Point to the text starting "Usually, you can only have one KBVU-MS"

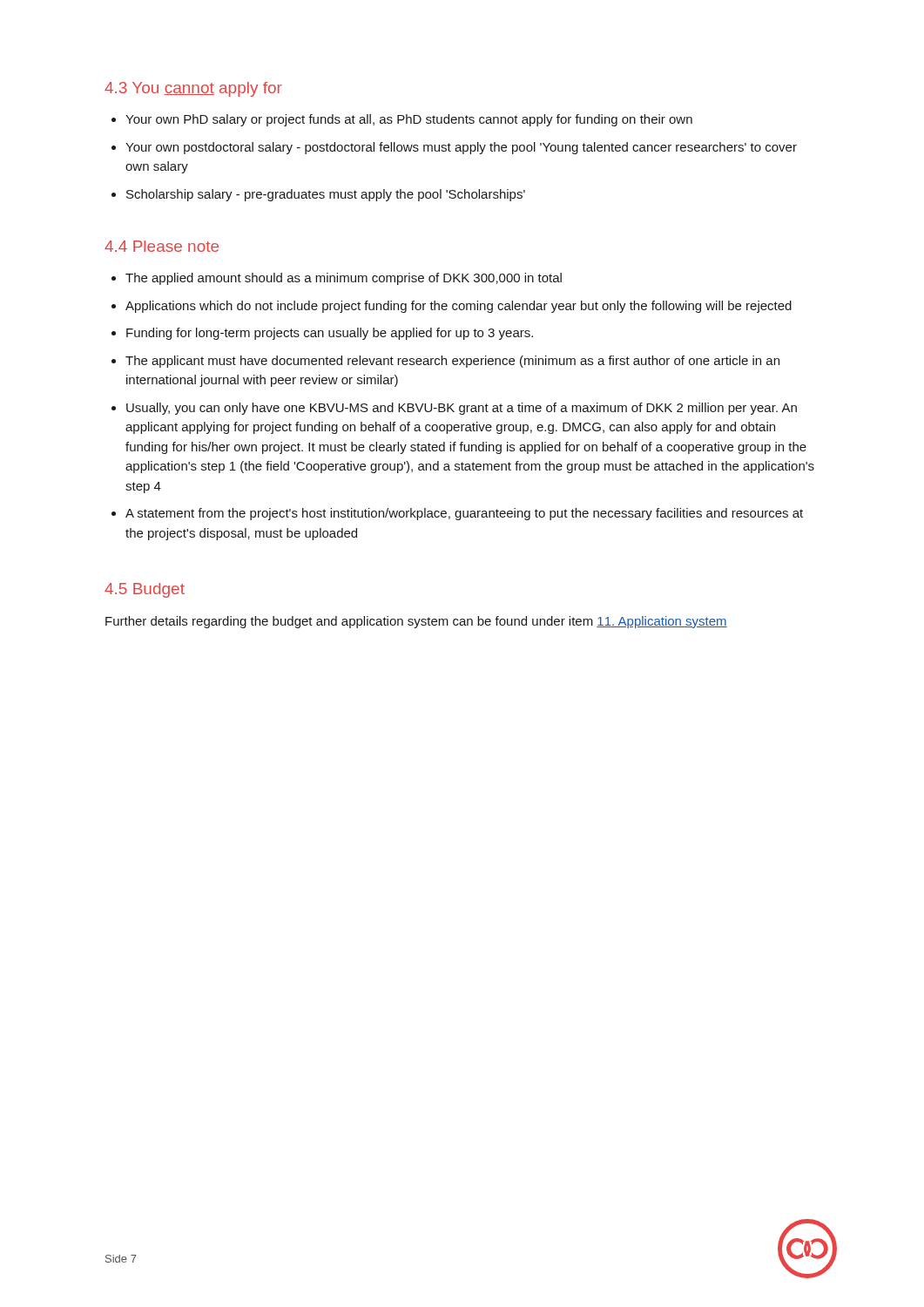470,446
